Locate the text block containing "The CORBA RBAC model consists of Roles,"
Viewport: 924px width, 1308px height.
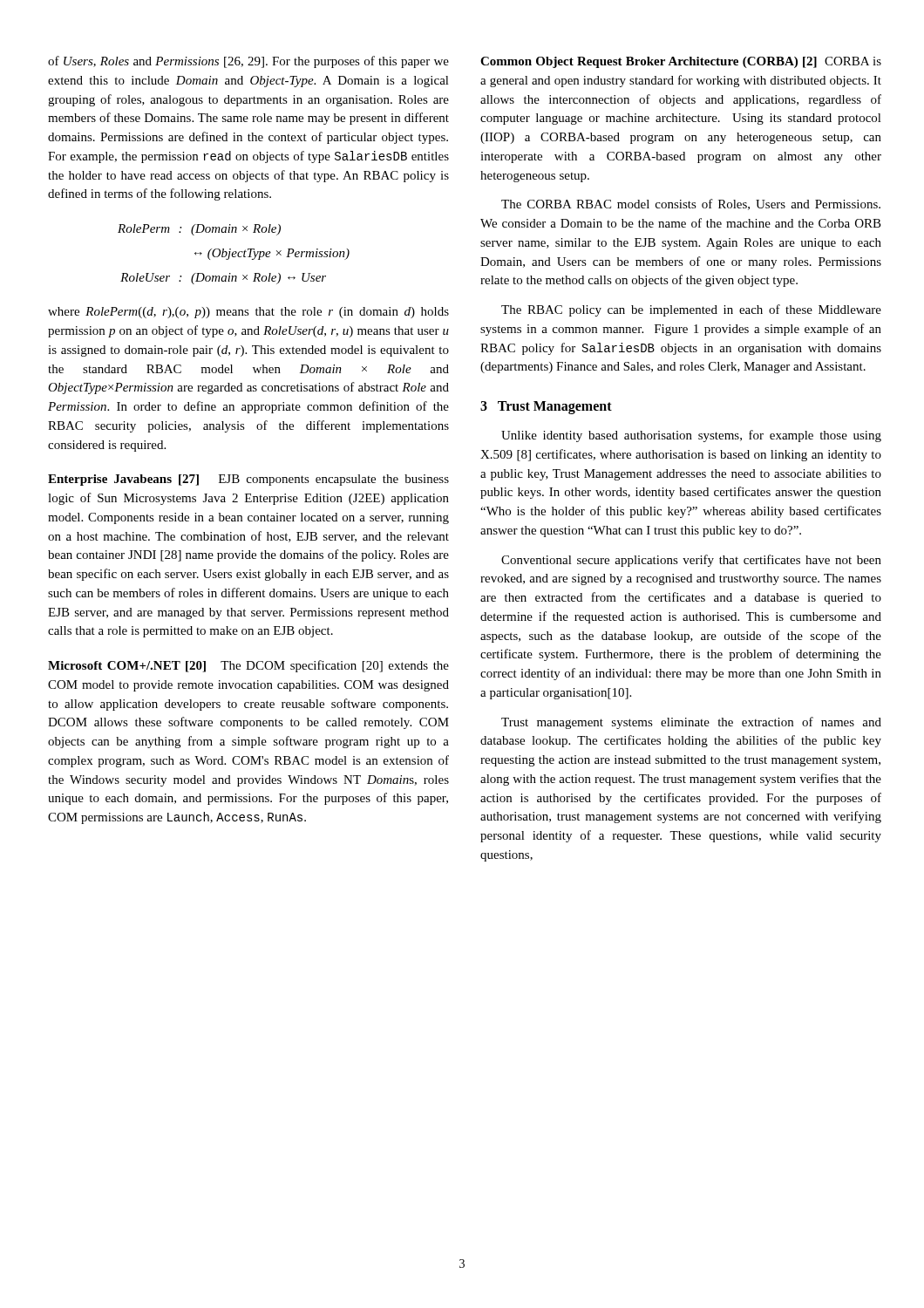click(x=681, y=243)
